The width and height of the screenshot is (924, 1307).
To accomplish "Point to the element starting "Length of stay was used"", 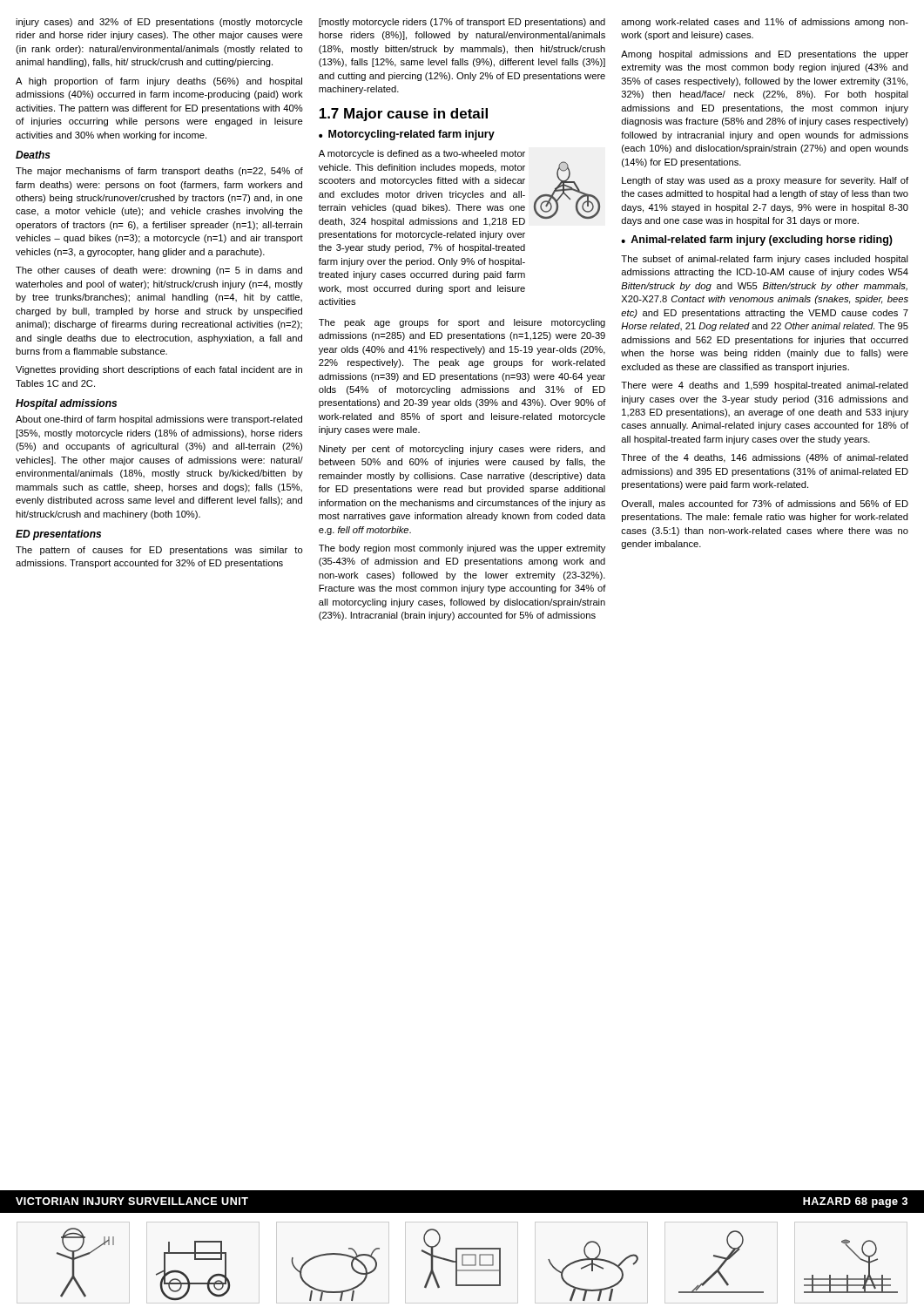I will pos(765,201).
